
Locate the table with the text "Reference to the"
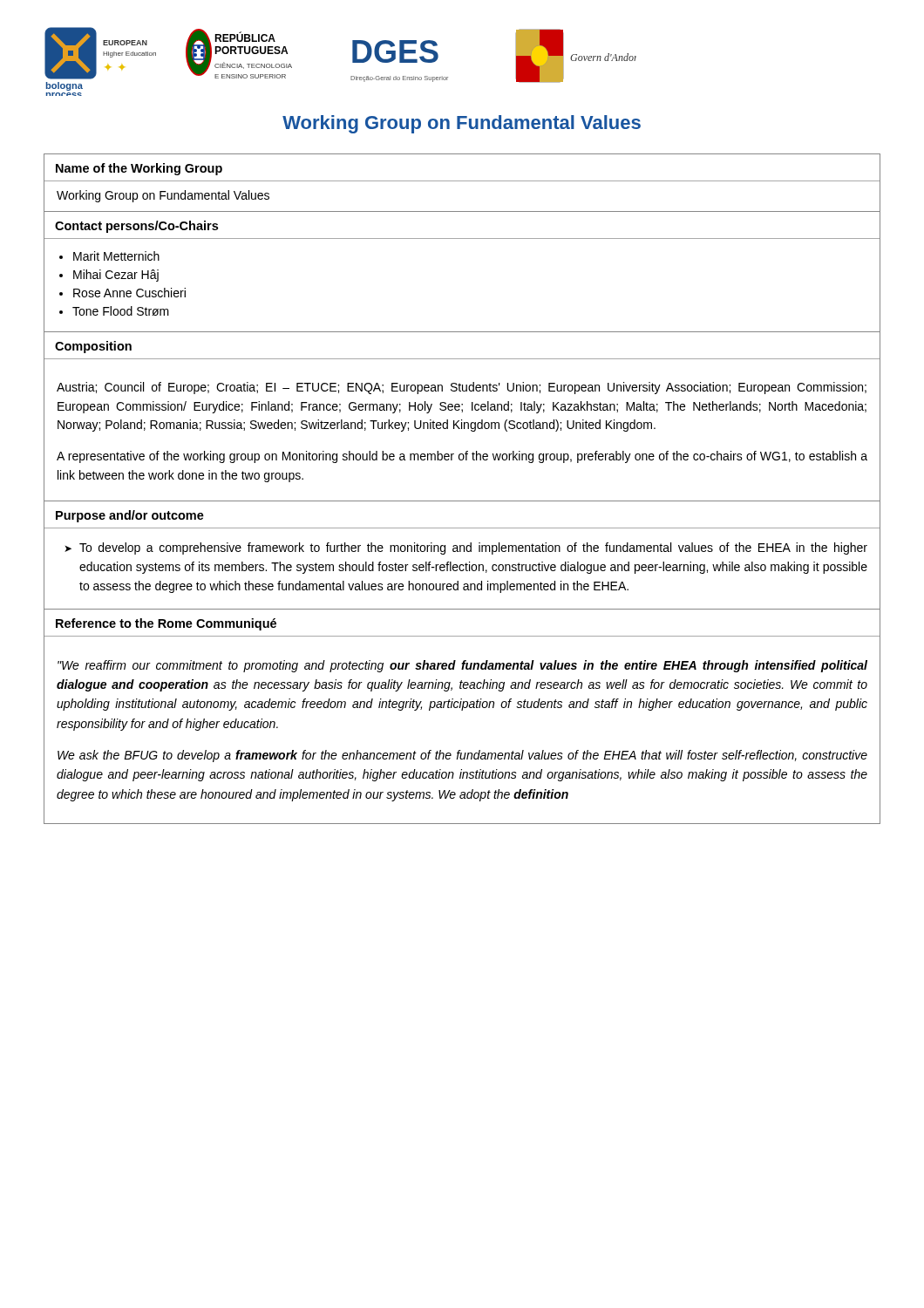[462, 717]
